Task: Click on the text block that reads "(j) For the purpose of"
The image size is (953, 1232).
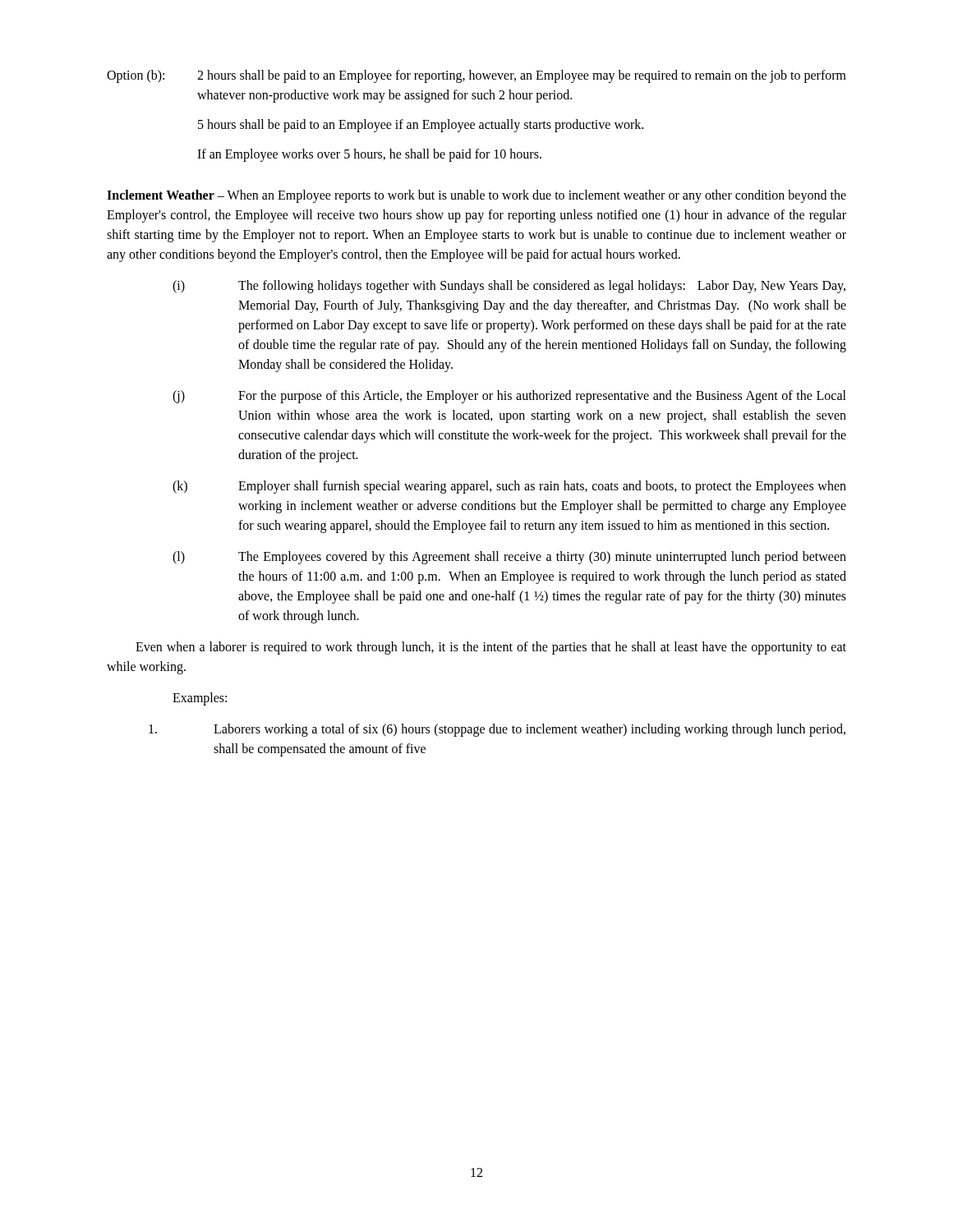Action: coord(476,425)
